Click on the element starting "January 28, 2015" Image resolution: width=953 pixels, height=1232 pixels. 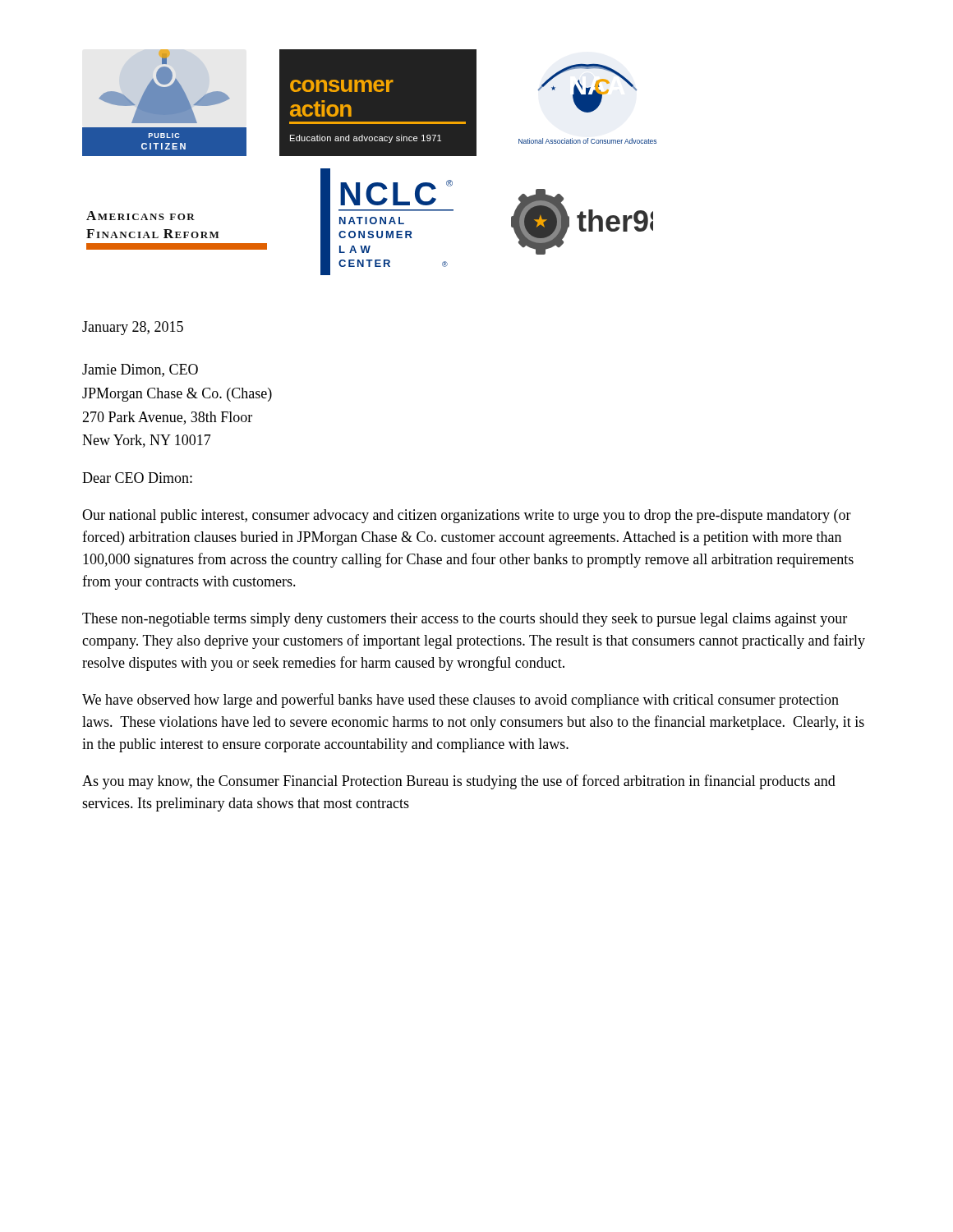tap(133, 327)
